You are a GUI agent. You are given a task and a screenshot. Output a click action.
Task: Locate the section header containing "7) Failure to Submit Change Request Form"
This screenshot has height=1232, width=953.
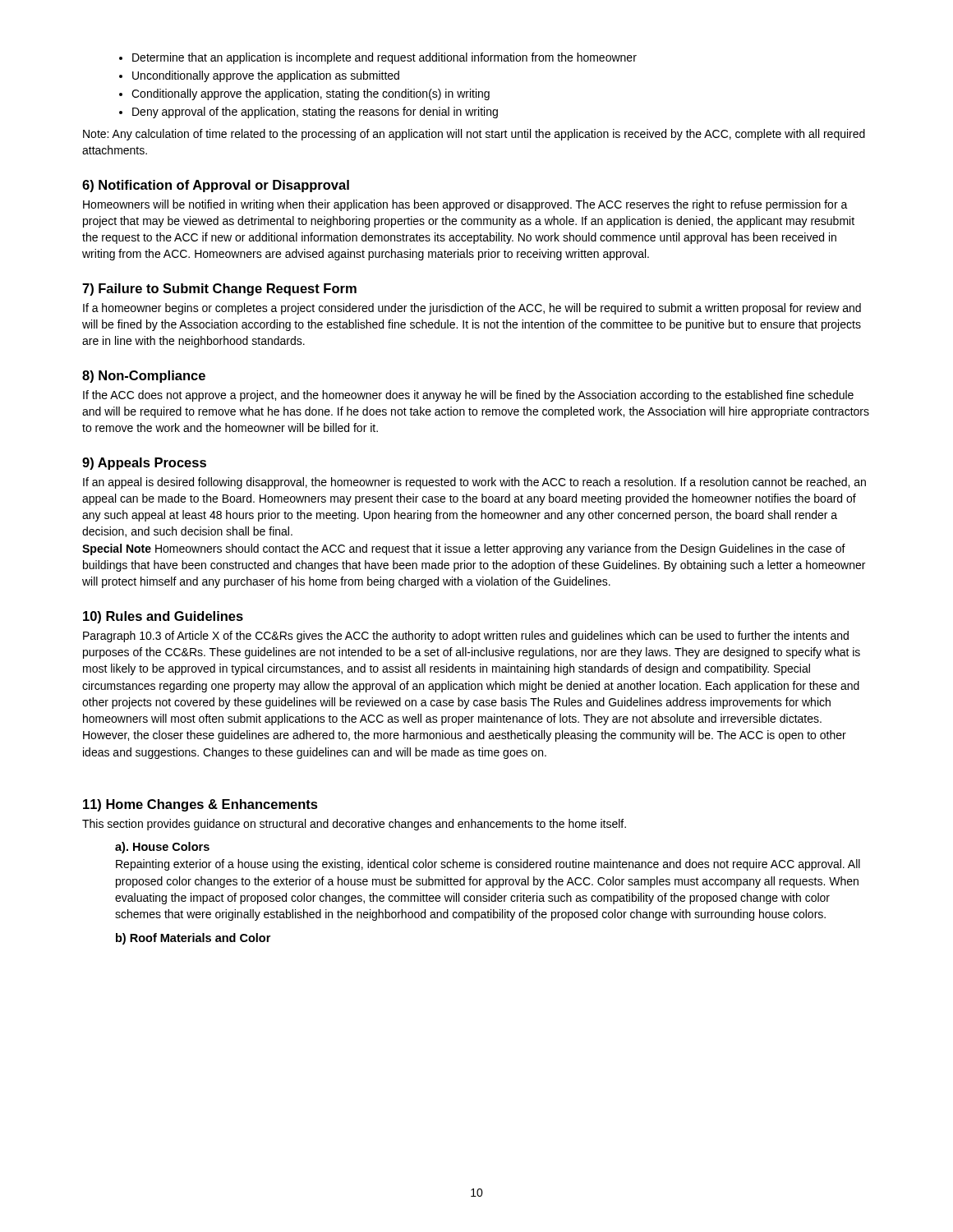click(x=220, y=288)
